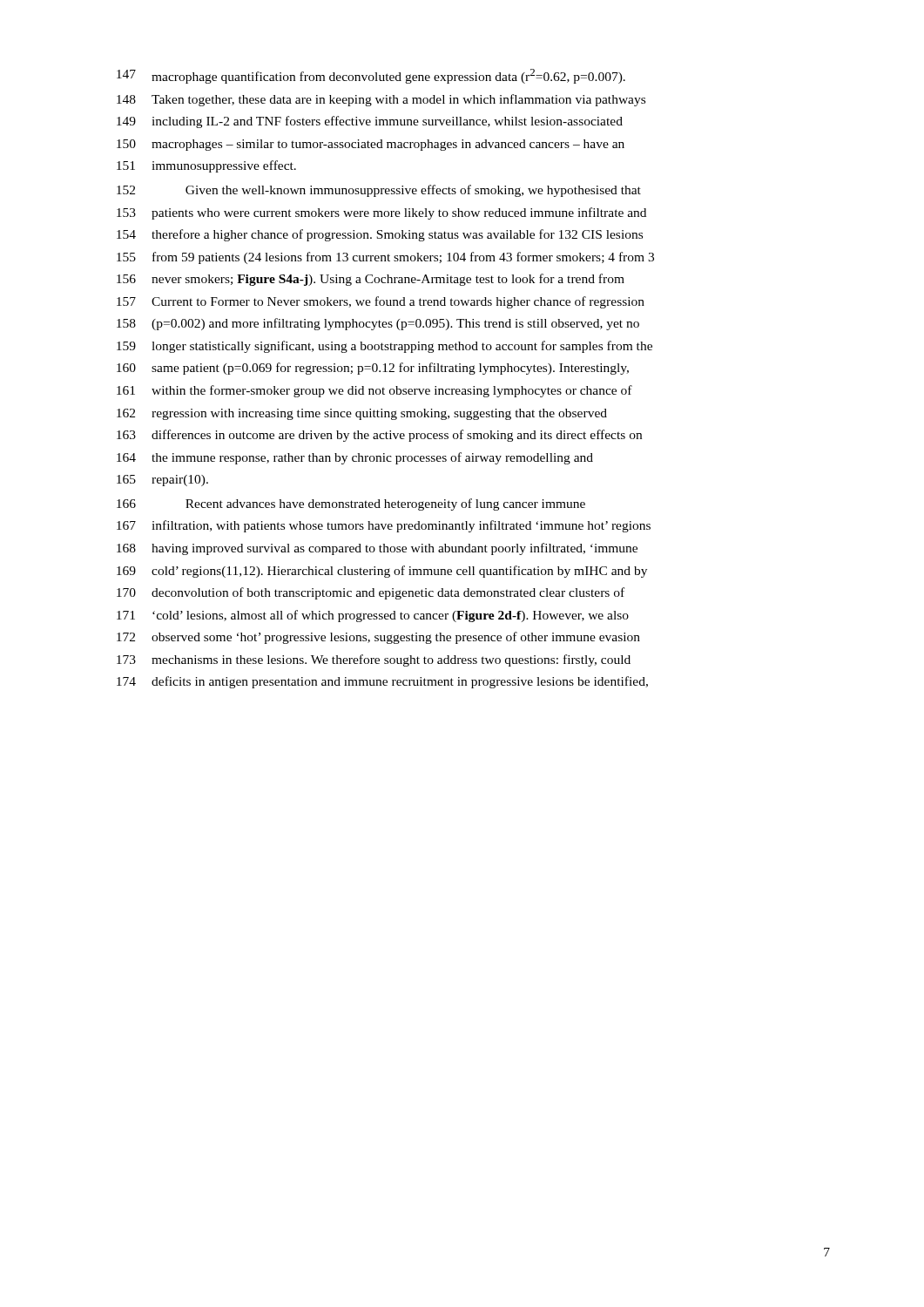Find the region starting "167 infiltration, with"

(x=462, y=526)
